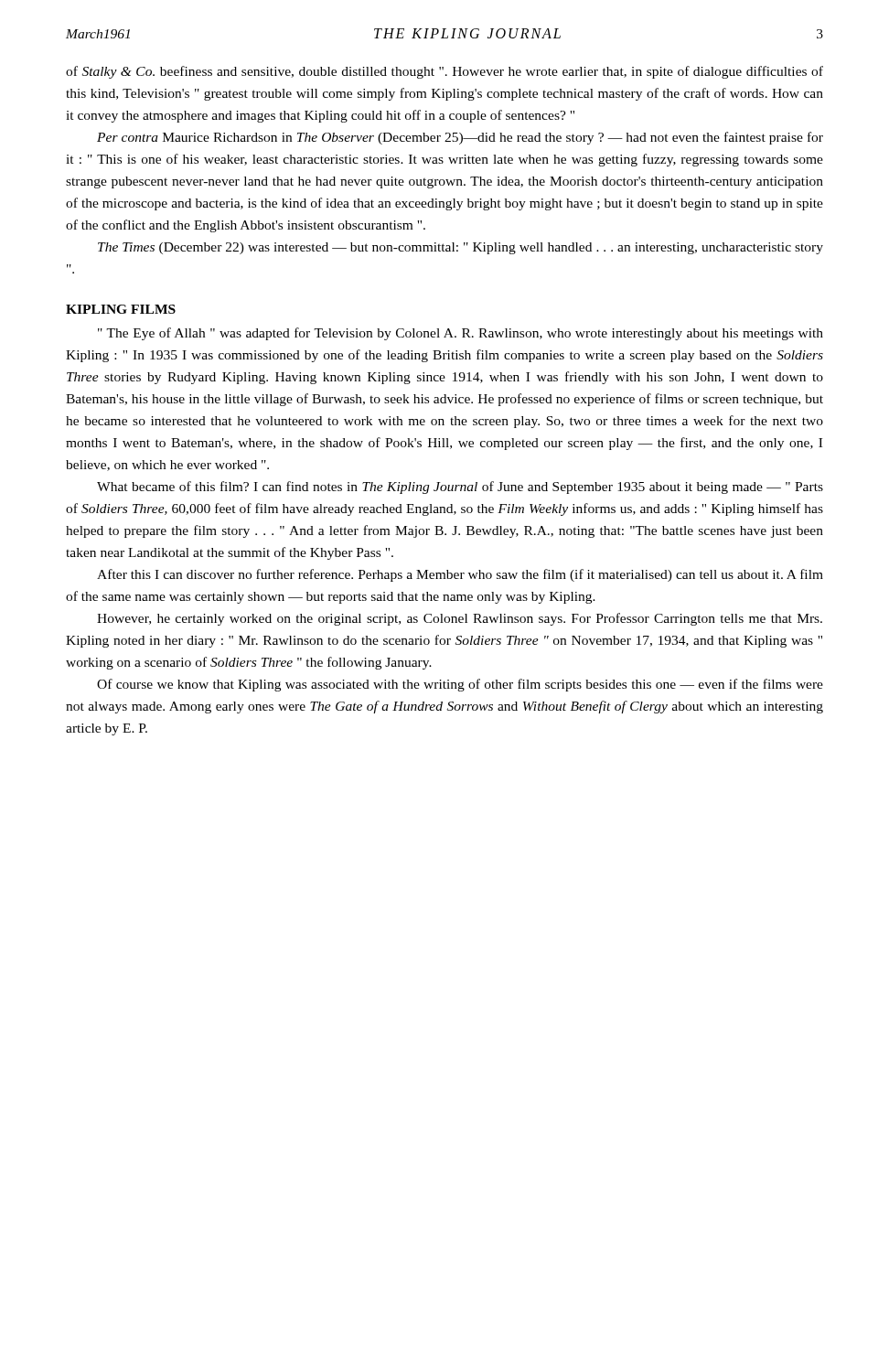The width and height of the screenshot is (889, 1372).
Task: Click on the passage starting "KIPLING FILMS"
Action: click(121, 309)
